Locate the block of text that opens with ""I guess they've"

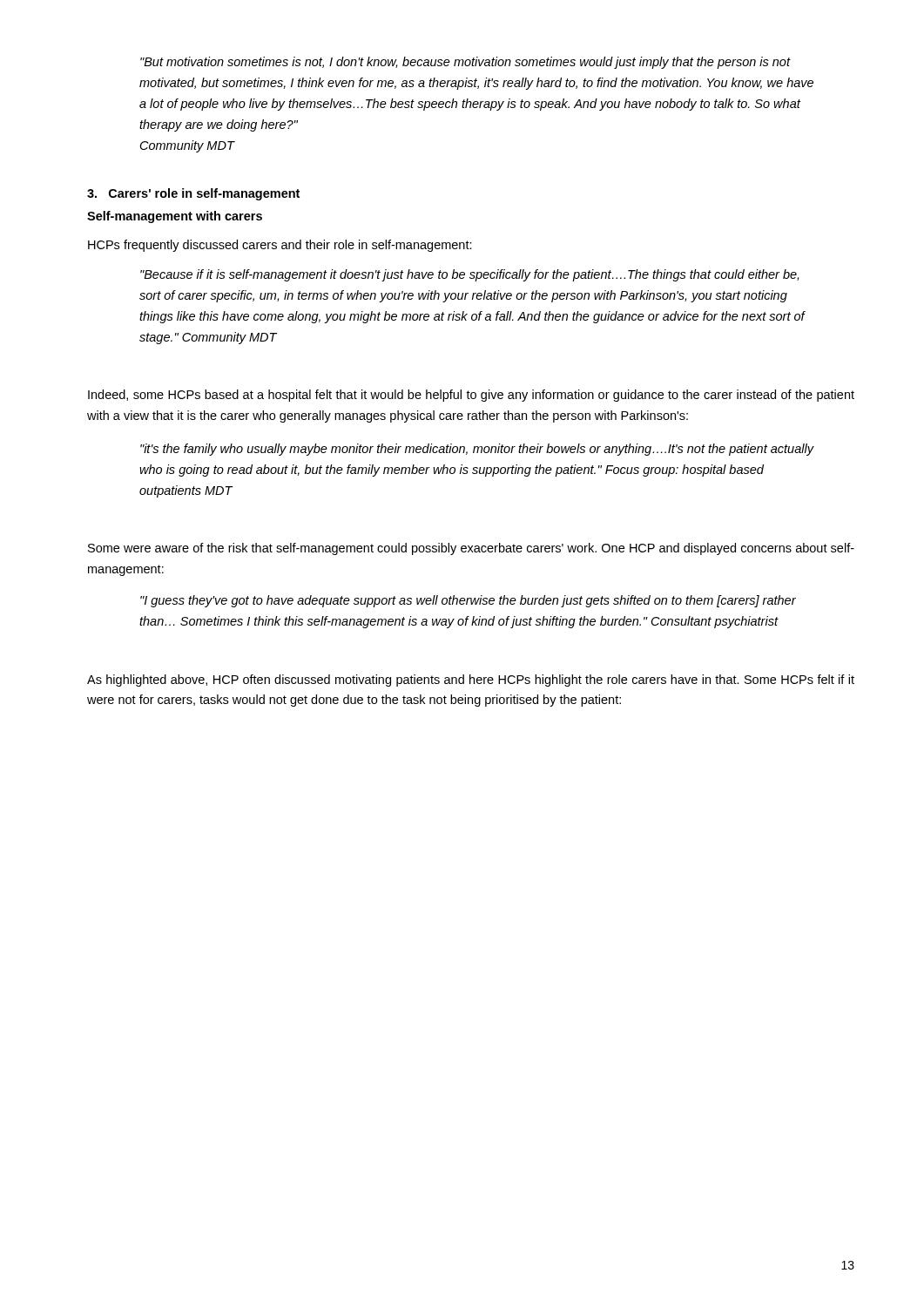coord(479,612)
